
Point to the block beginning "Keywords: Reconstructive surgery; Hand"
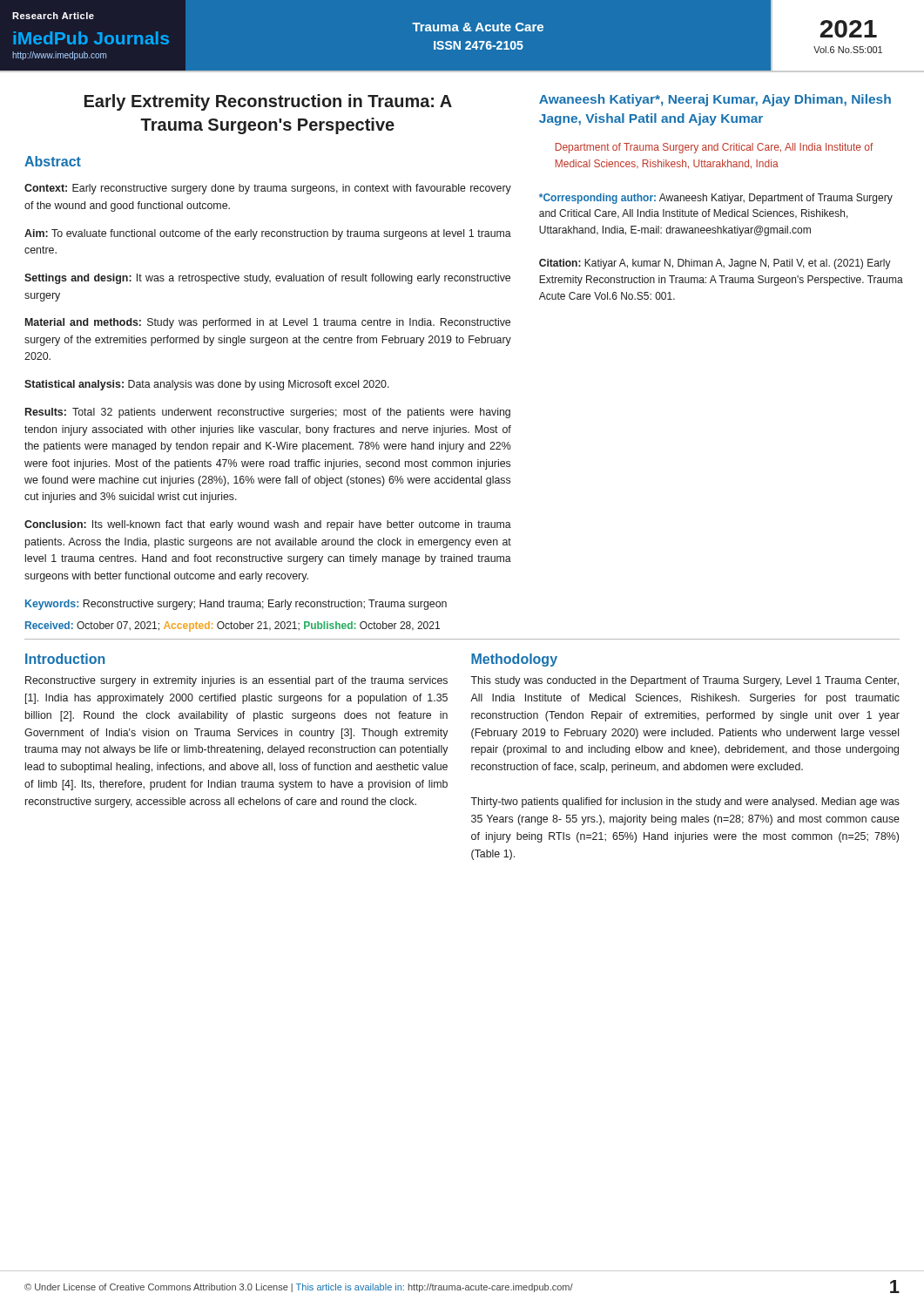[x=236, y=604]
